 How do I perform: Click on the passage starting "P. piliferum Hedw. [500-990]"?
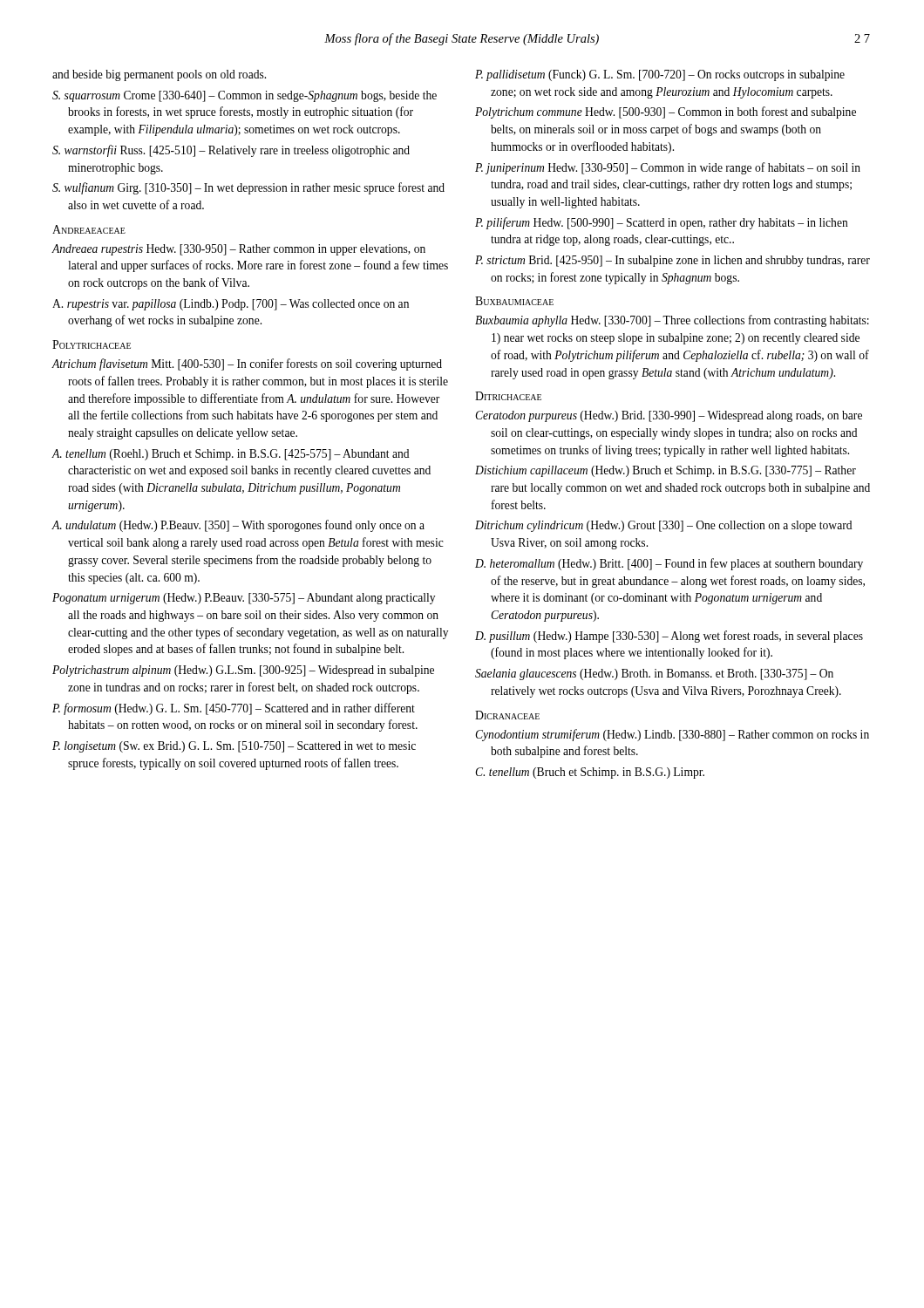[662, 231]
